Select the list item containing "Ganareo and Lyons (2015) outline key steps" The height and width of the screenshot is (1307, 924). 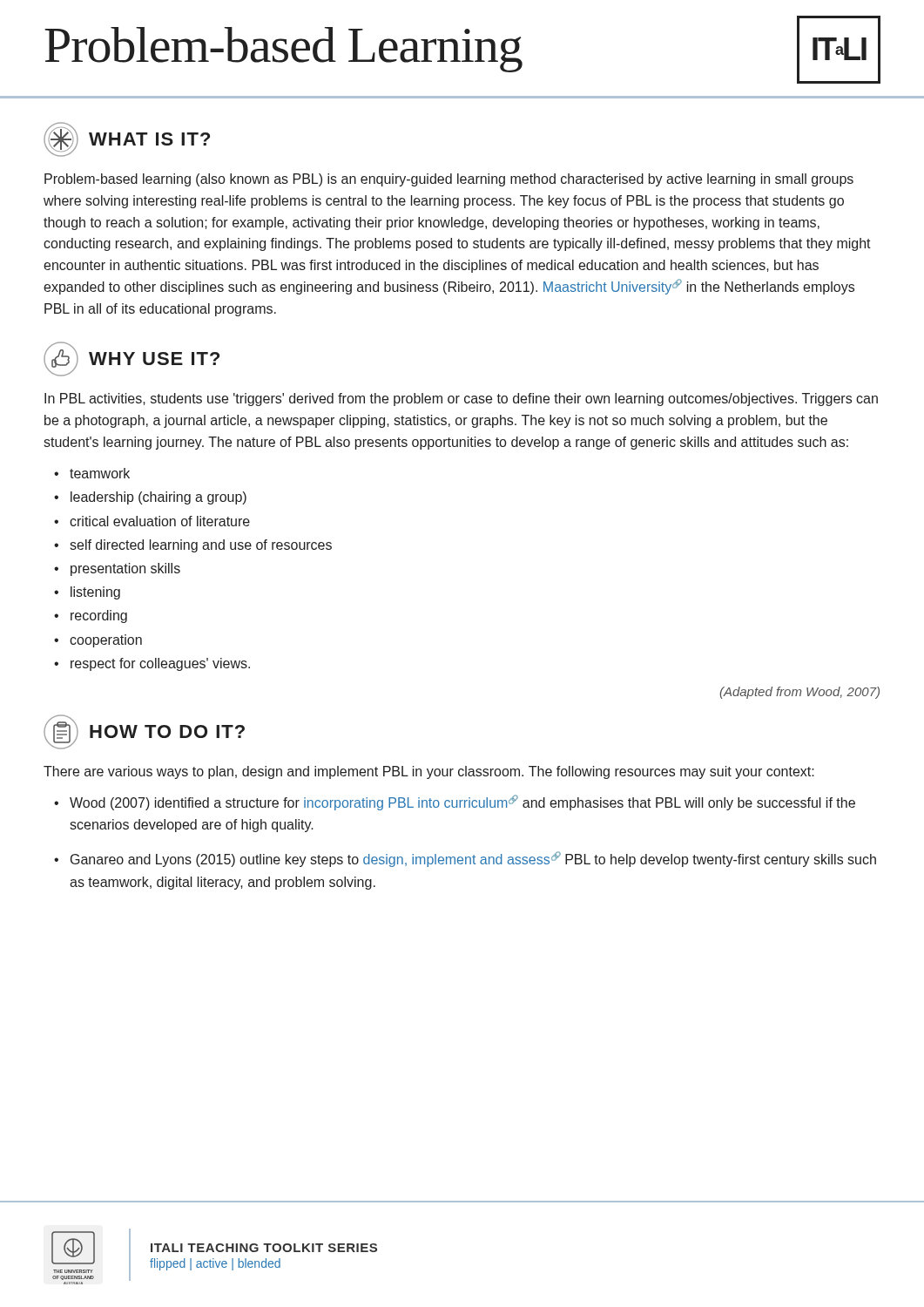pos(473,870)
